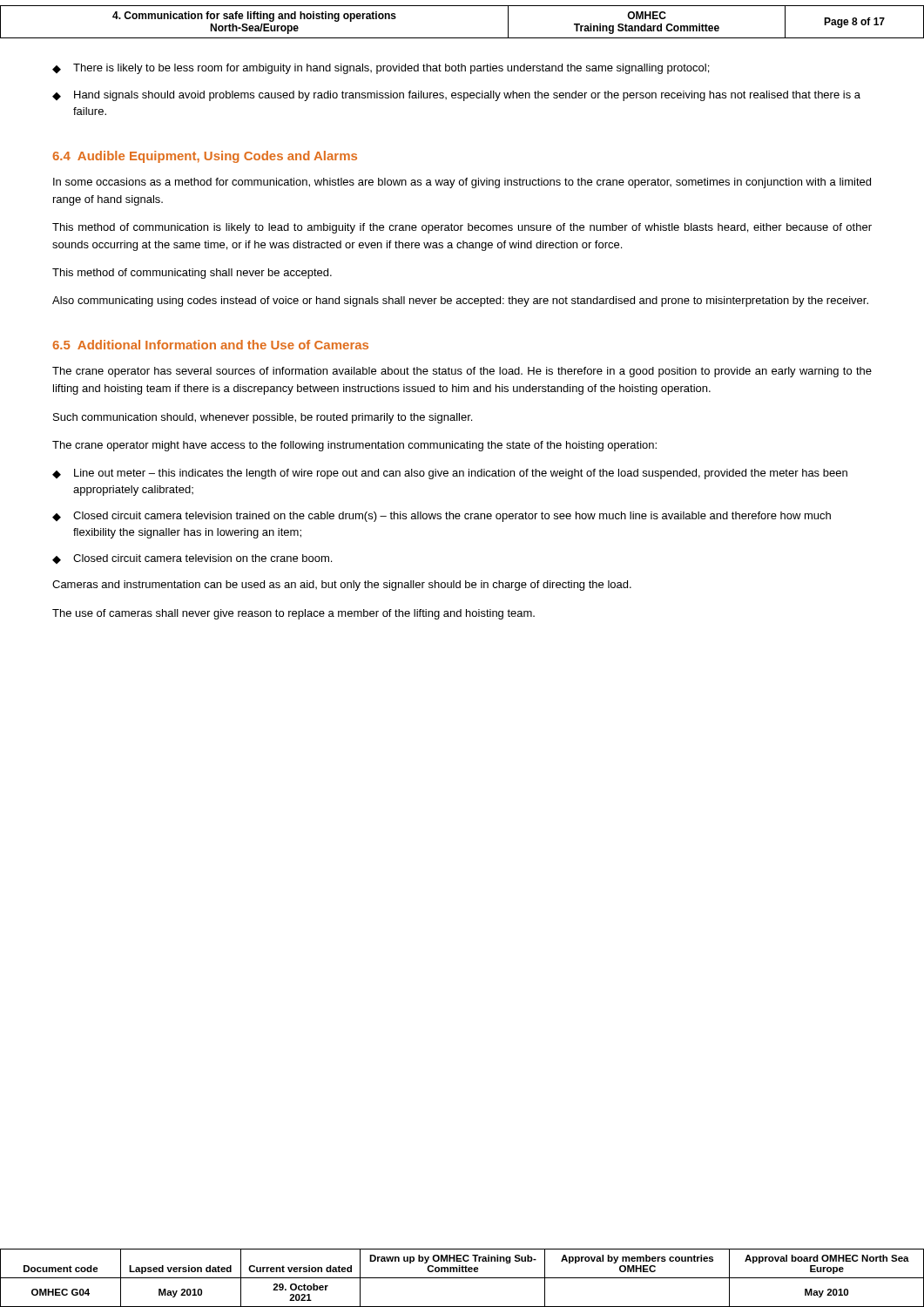Find the block on this page that starts "◆ There is likely to be less room"

462,68
